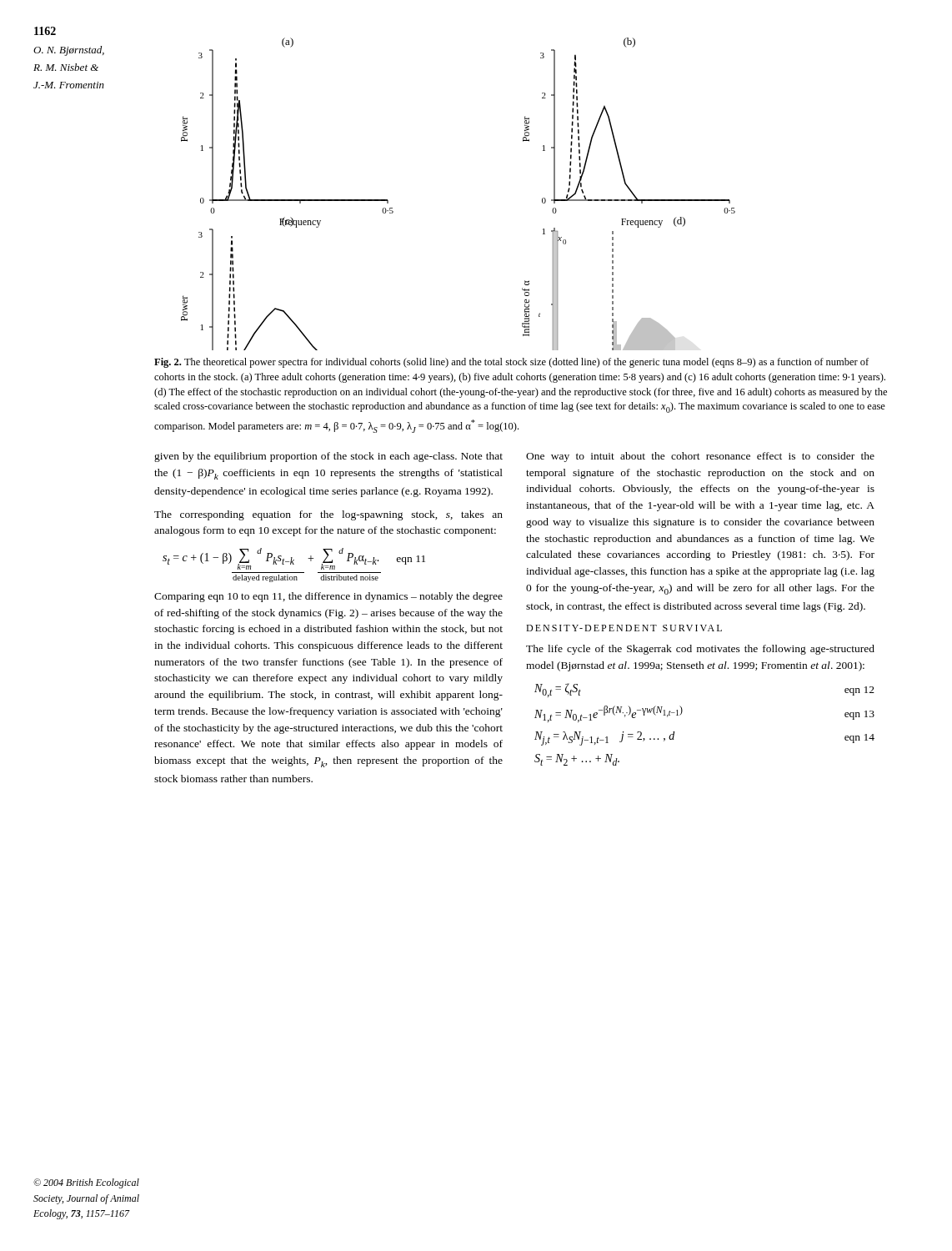Image resolution: width=952 pixels, height=1251 pixels.
Task: Select the line chart
Action: pos(521,188)
